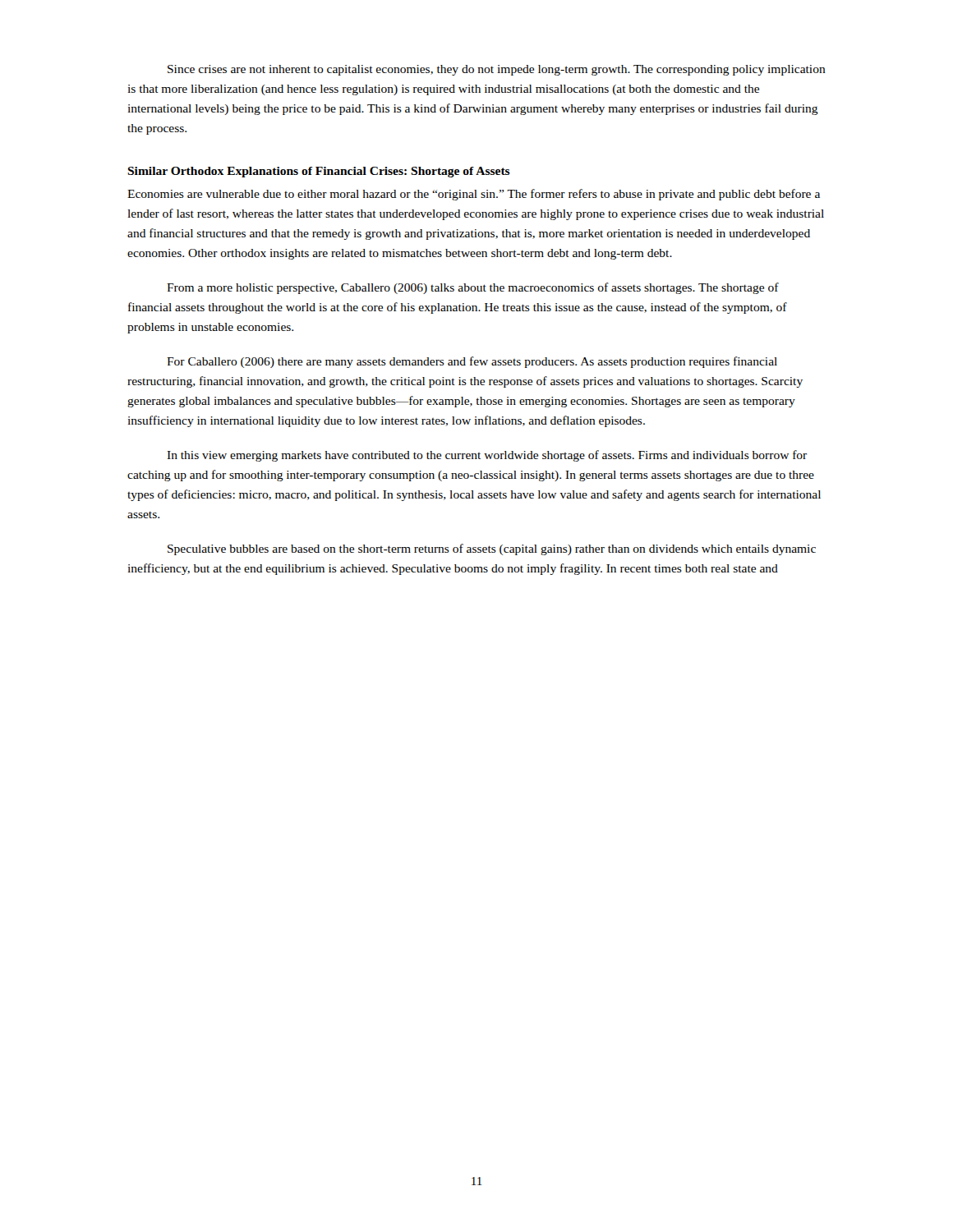
Task: Locate the section header that says "Similar Orthodox Explanations of Financial Crises: Shortage"
Action: coord(319,170)
